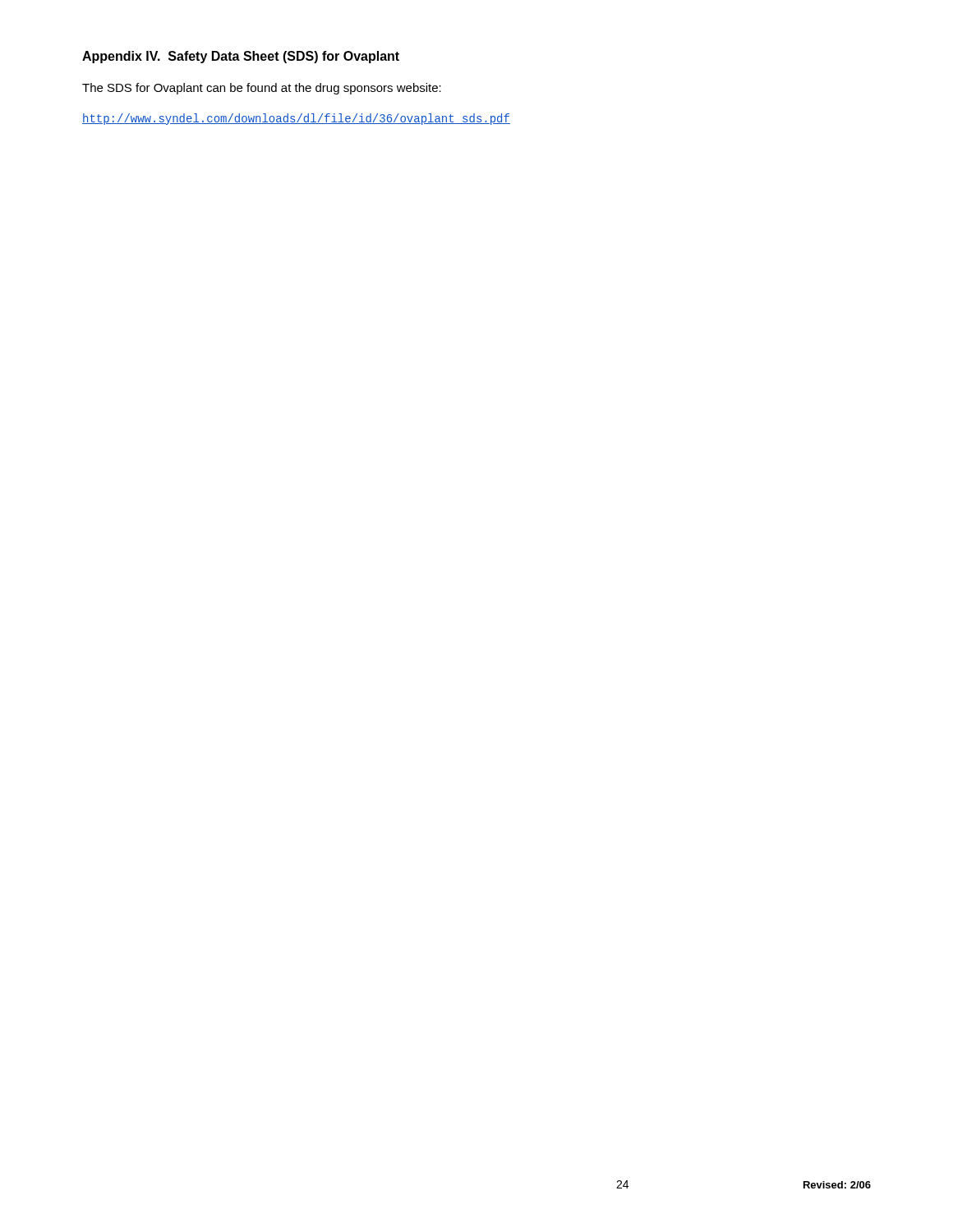Find the text block with the text "The SDS for Ovaplant can"
953x1232 pixels.
coord(262,87)
